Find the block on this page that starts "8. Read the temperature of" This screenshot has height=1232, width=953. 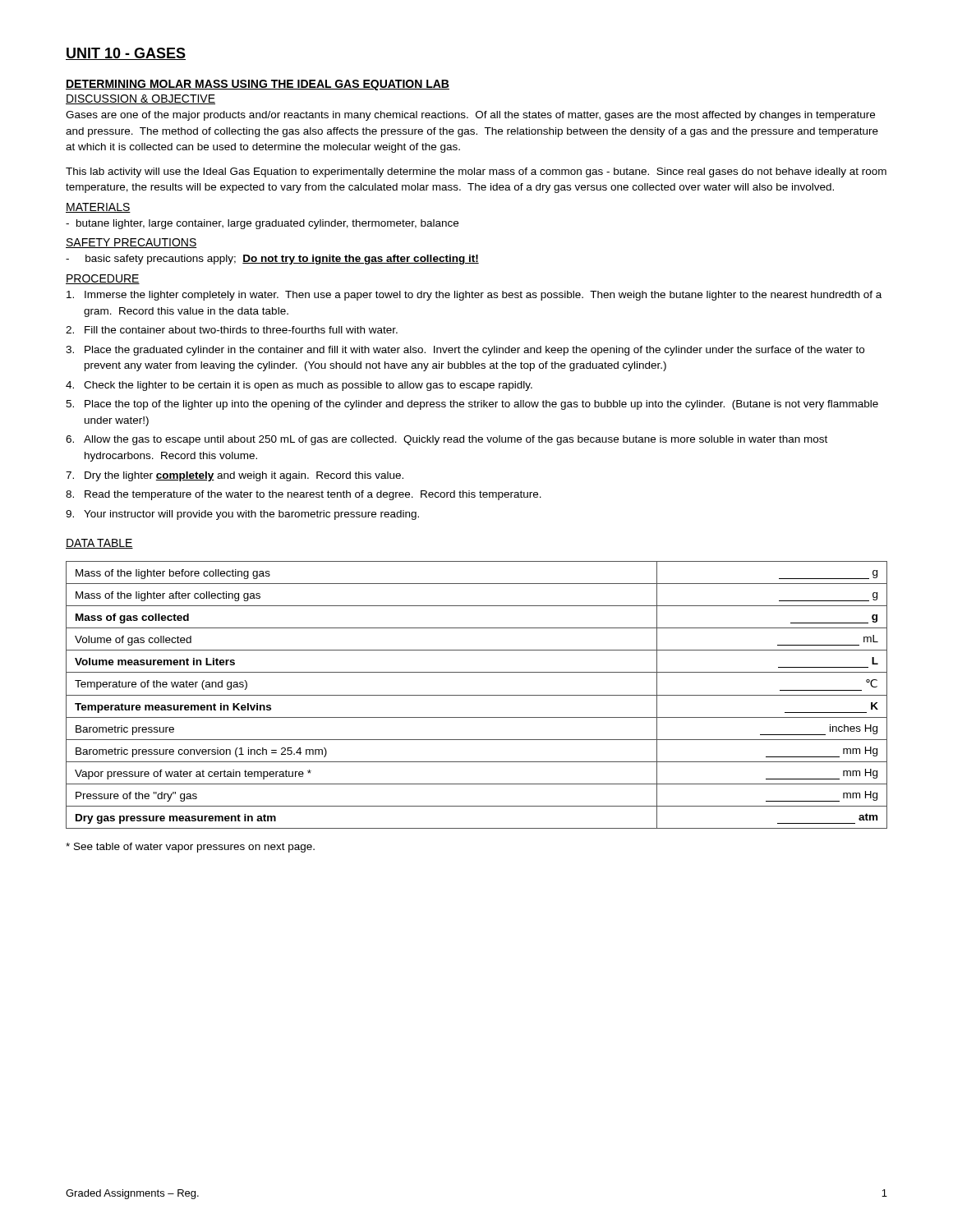tap(476, 494)
